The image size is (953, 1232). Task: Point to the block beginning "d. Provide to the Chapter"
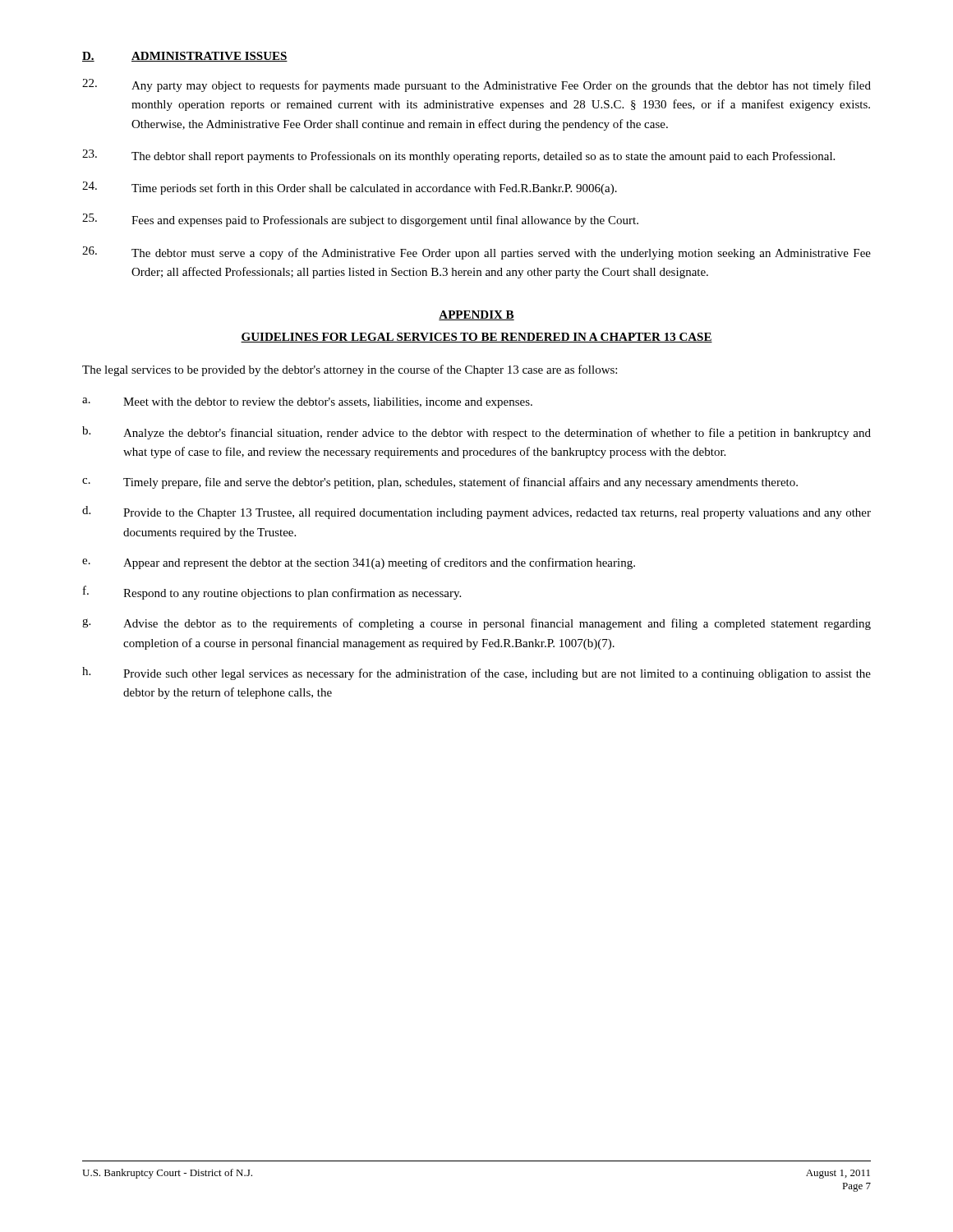click(476, 523)
